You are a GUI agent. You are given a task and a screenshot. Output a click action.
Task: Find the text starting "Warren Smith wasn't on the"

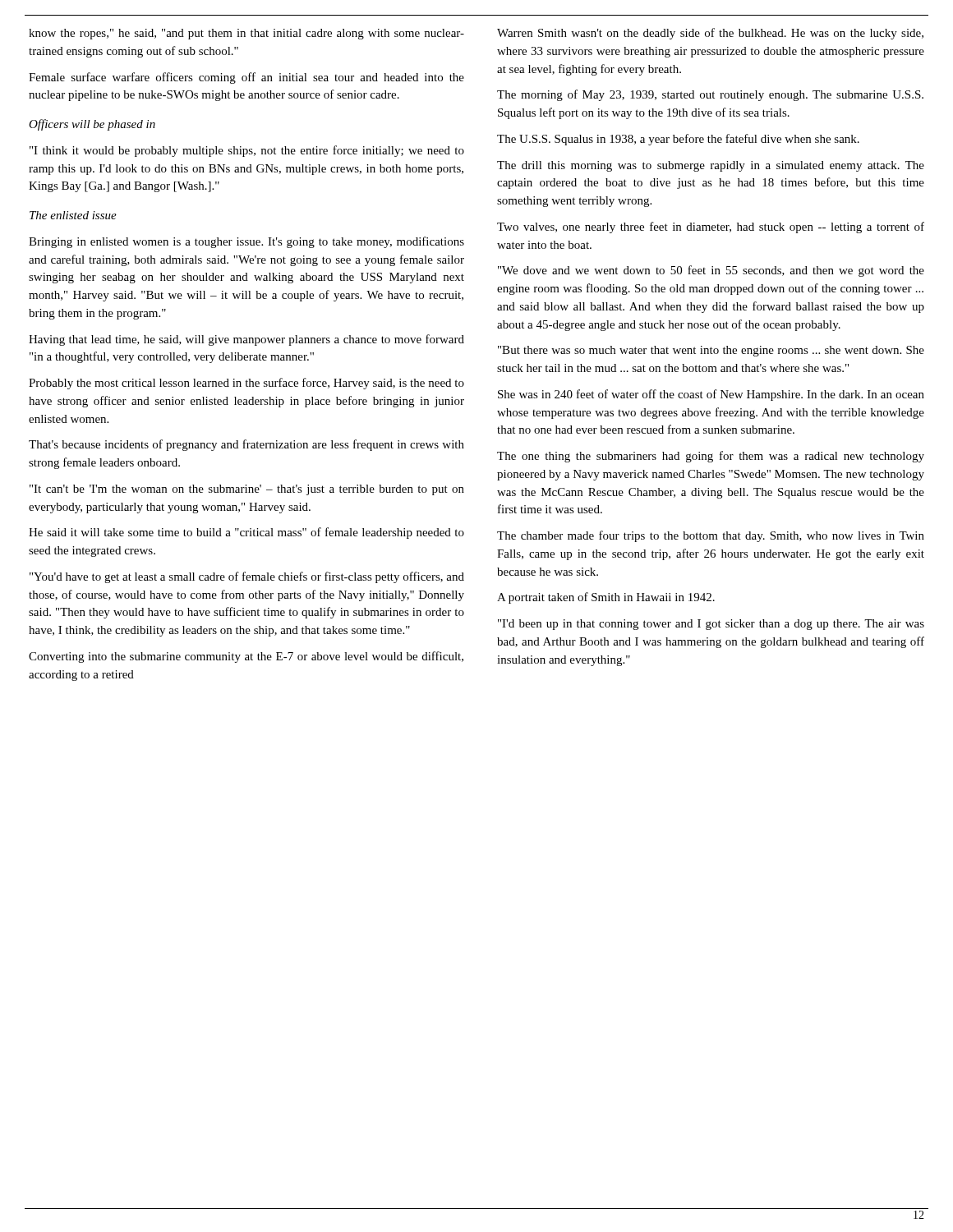[x=711, y=51]
